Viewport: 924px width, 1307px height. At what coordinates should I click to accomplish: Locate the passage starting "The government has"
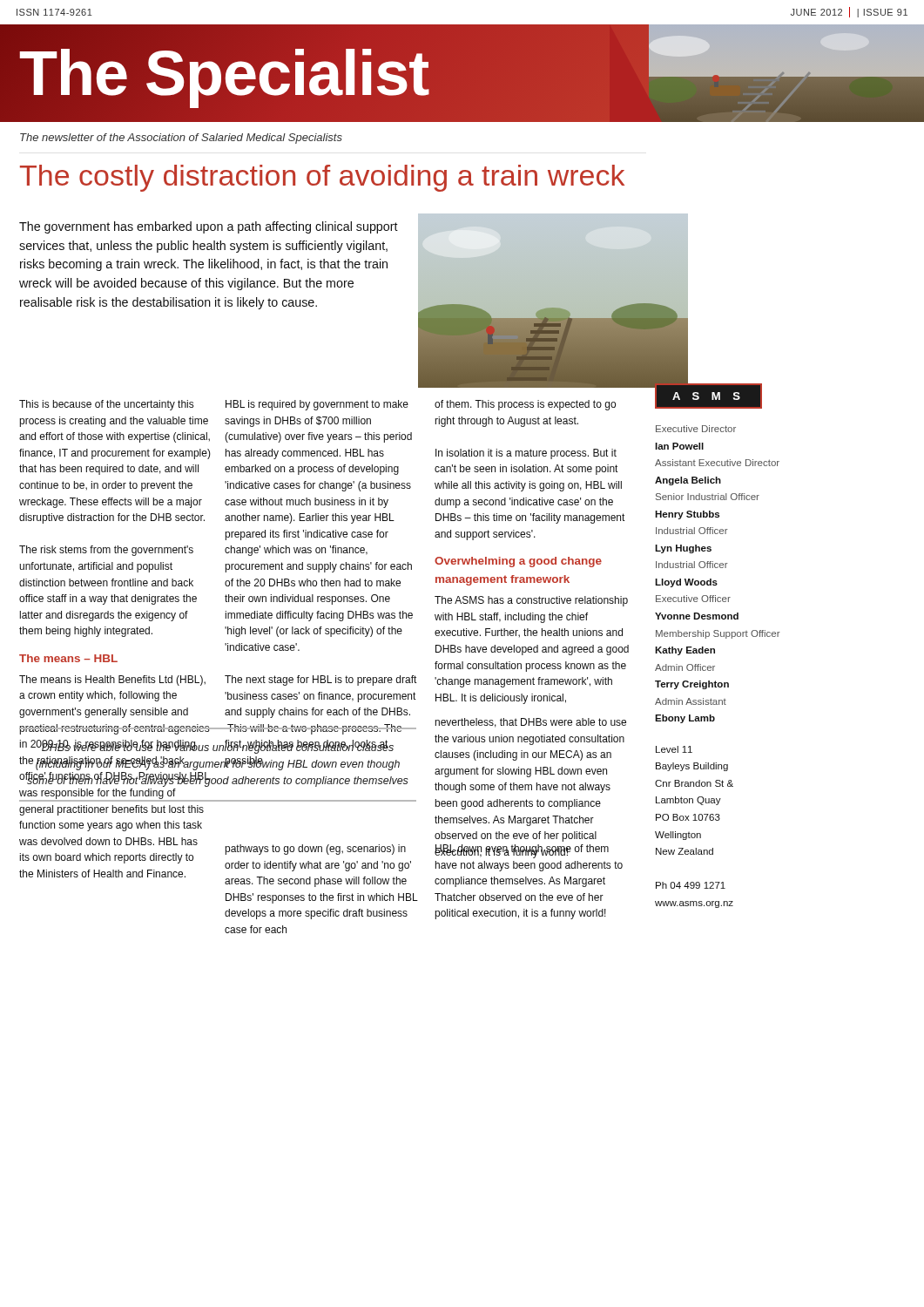point(208,264)
